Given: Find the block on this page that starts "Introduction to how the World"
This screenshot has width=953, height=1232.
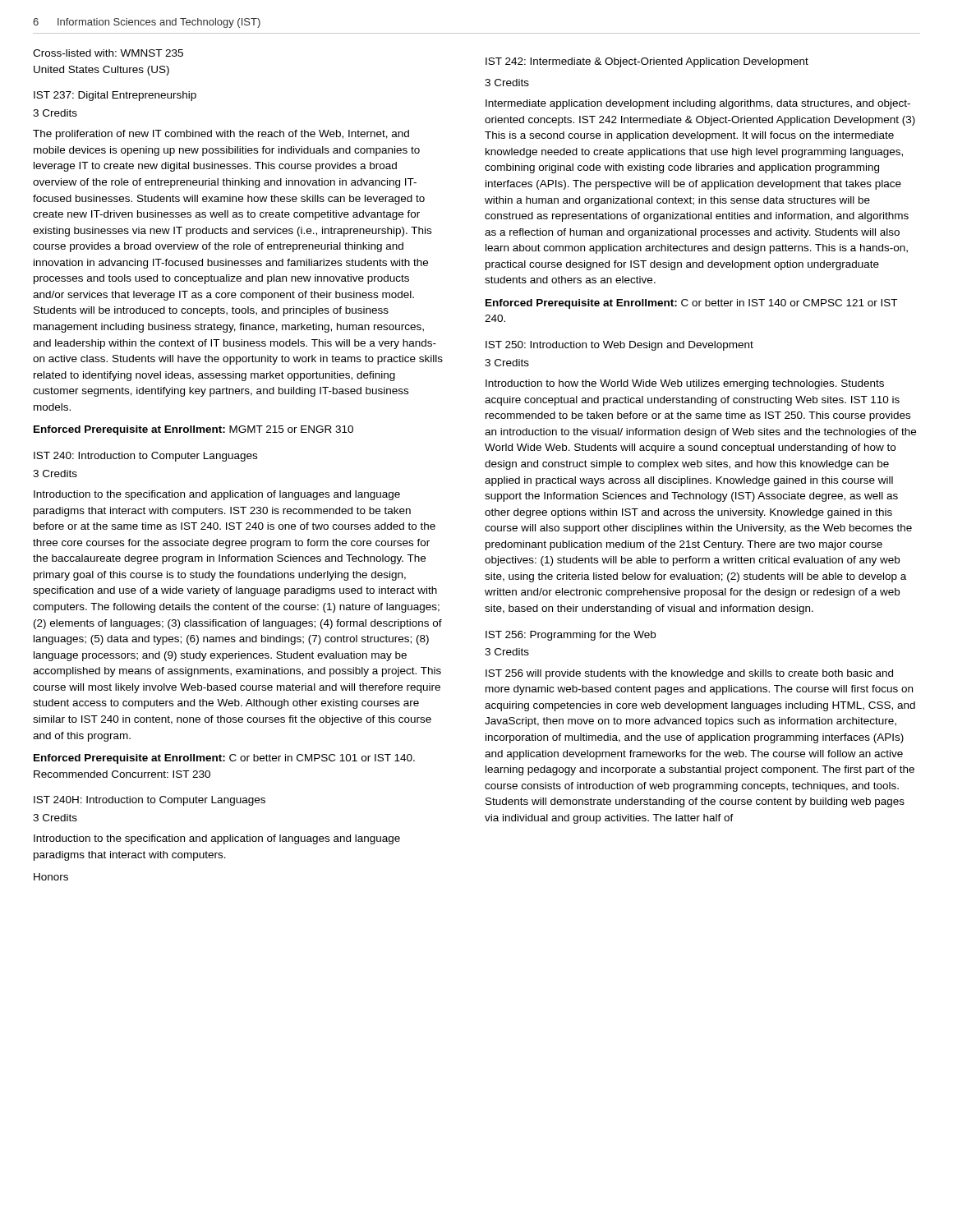Looking at the screenshot, I should tap(701, 496).
